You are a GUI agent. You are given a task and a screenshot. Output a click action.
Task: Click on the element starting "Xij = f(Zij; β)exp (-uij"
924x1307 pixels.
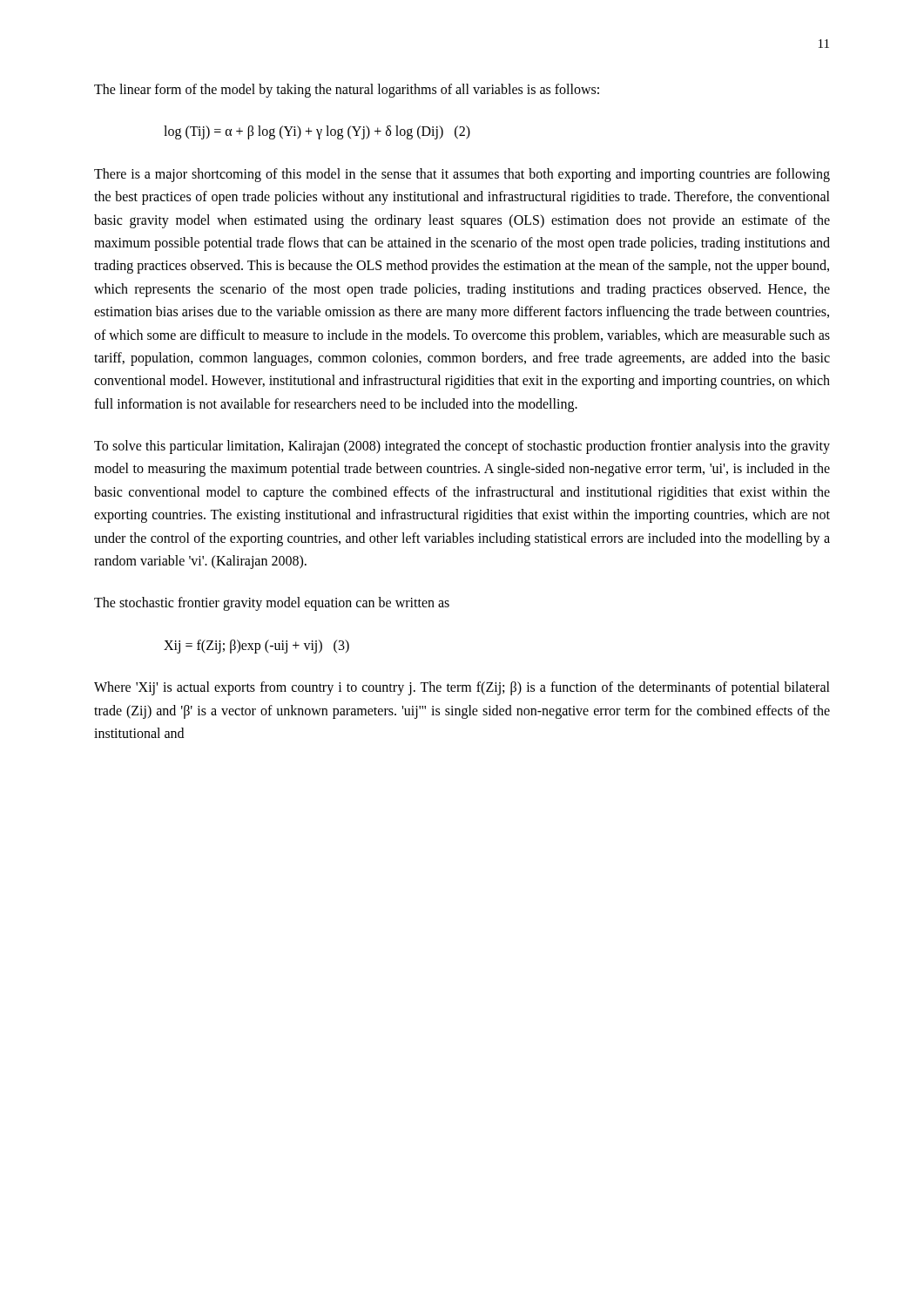(x=257, y=645)
